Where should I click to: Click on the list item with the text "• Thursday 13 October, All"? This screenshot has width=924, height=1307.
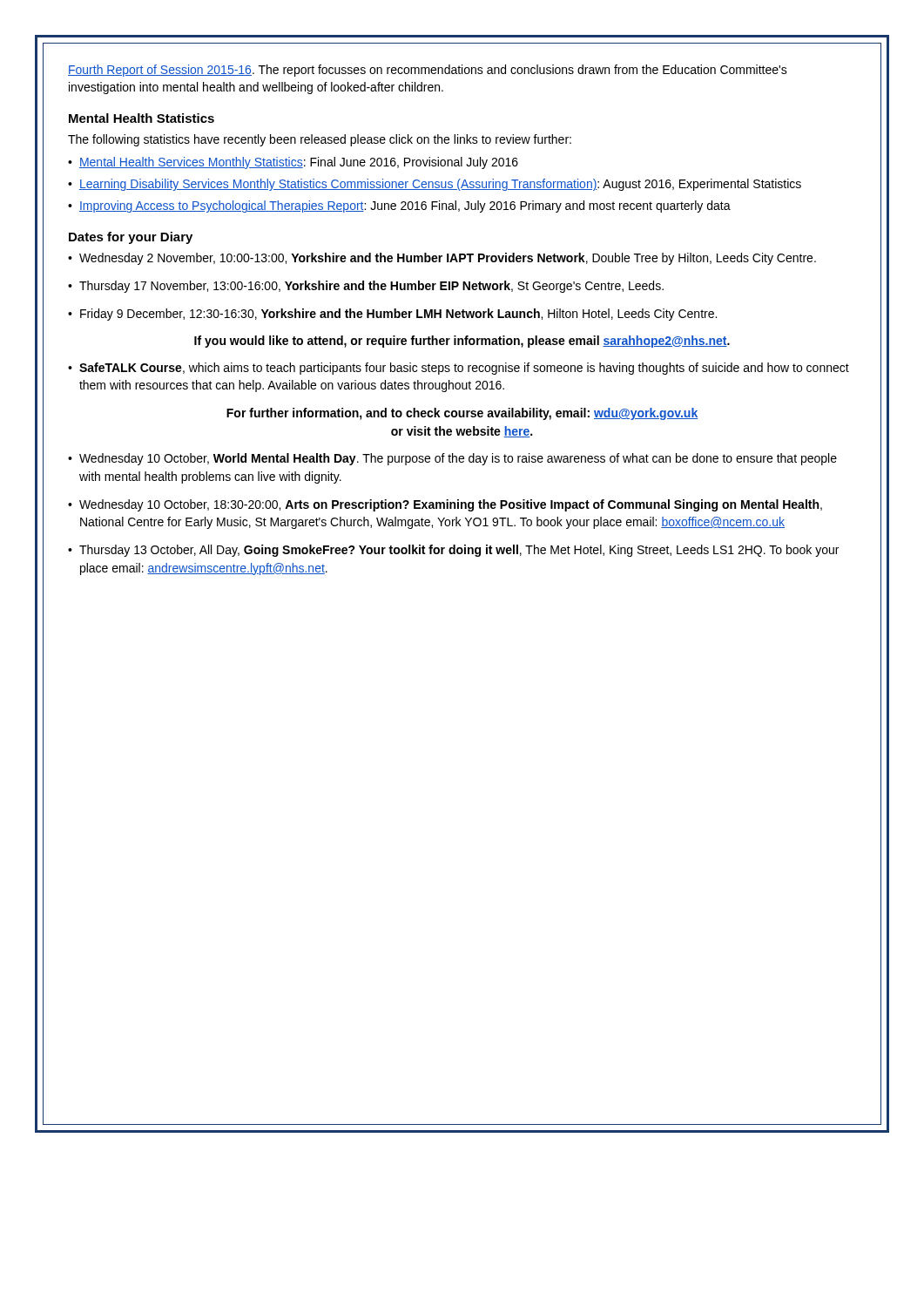pos(462,559)
